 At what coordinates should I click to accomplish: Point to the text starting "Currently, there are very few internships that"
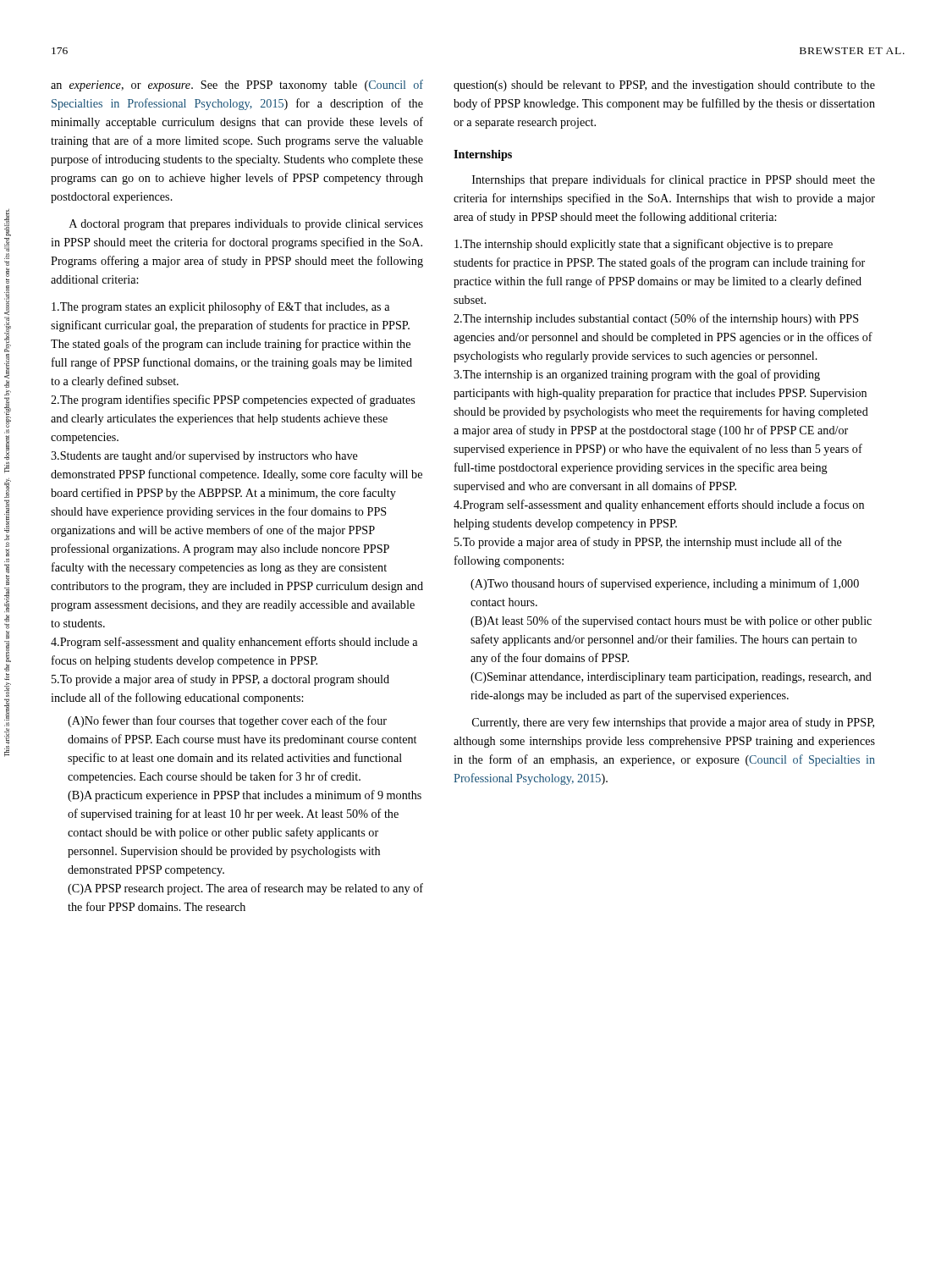pos(664,750)
